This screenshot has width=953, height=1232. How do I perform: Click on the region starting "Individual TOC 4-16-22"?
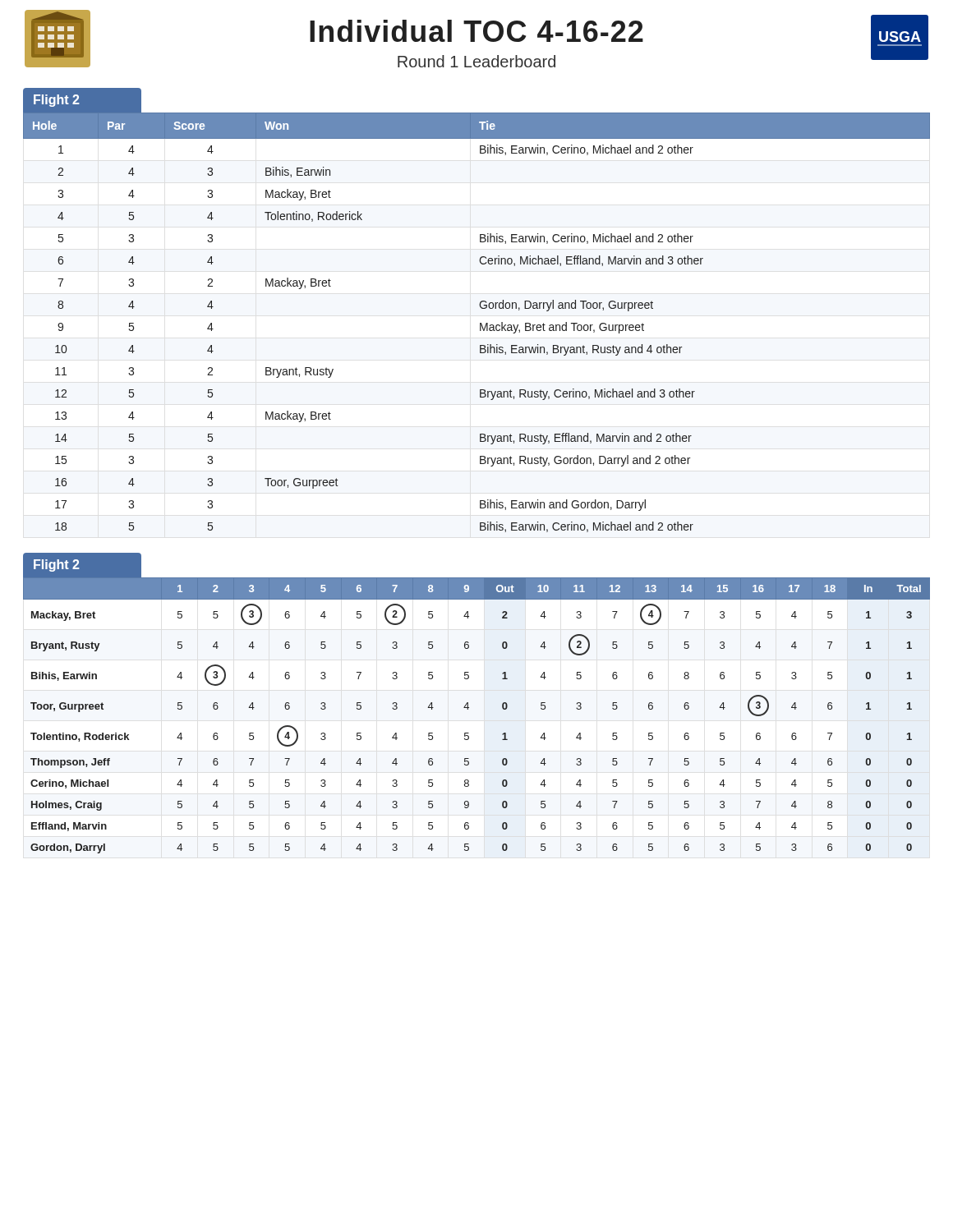[476, 32]
